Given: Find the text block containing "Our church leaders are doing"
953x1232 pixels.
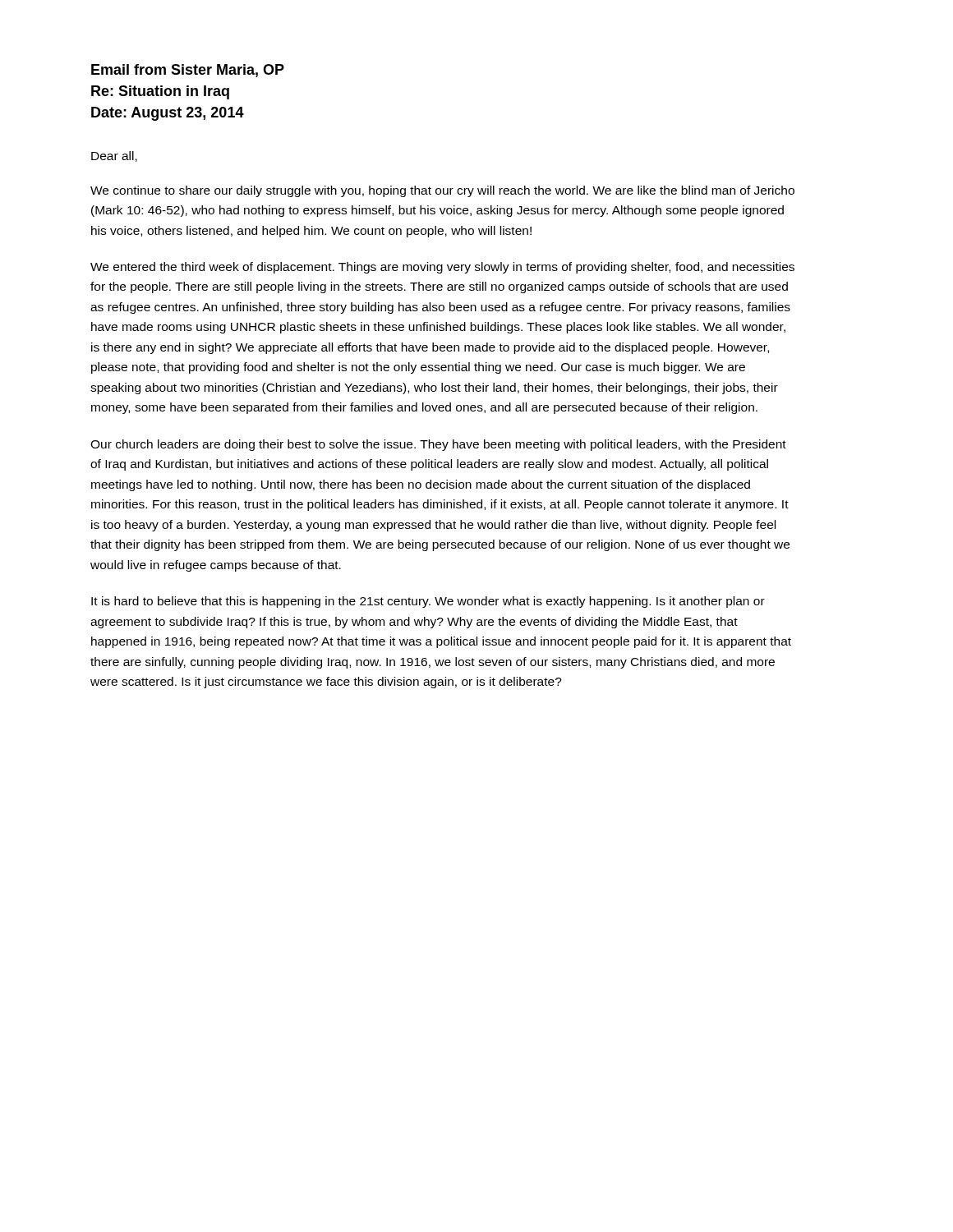Looking at the screenshot, I should (440, 504).
